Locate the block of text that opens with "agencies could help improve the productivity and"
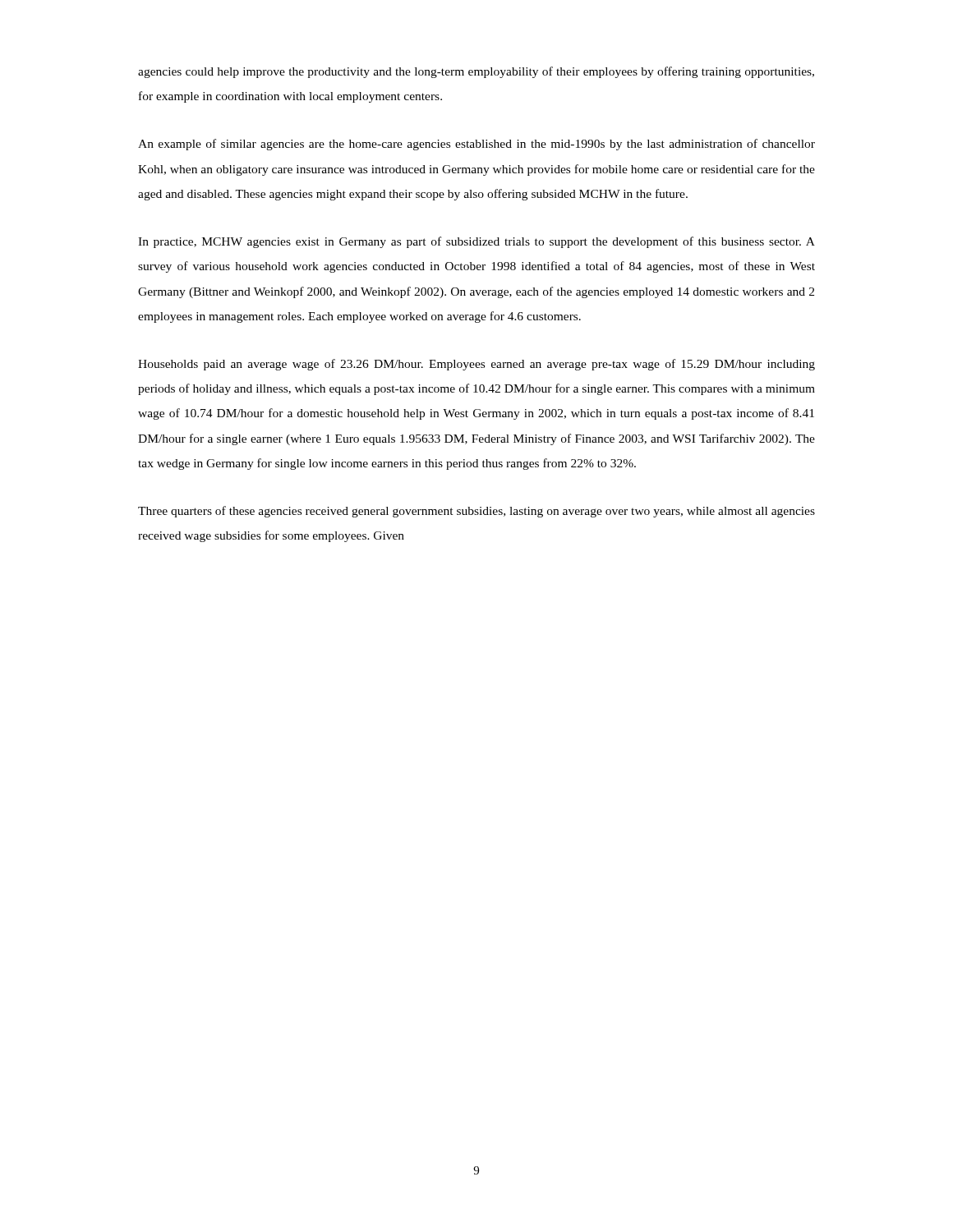 (476, 83)
